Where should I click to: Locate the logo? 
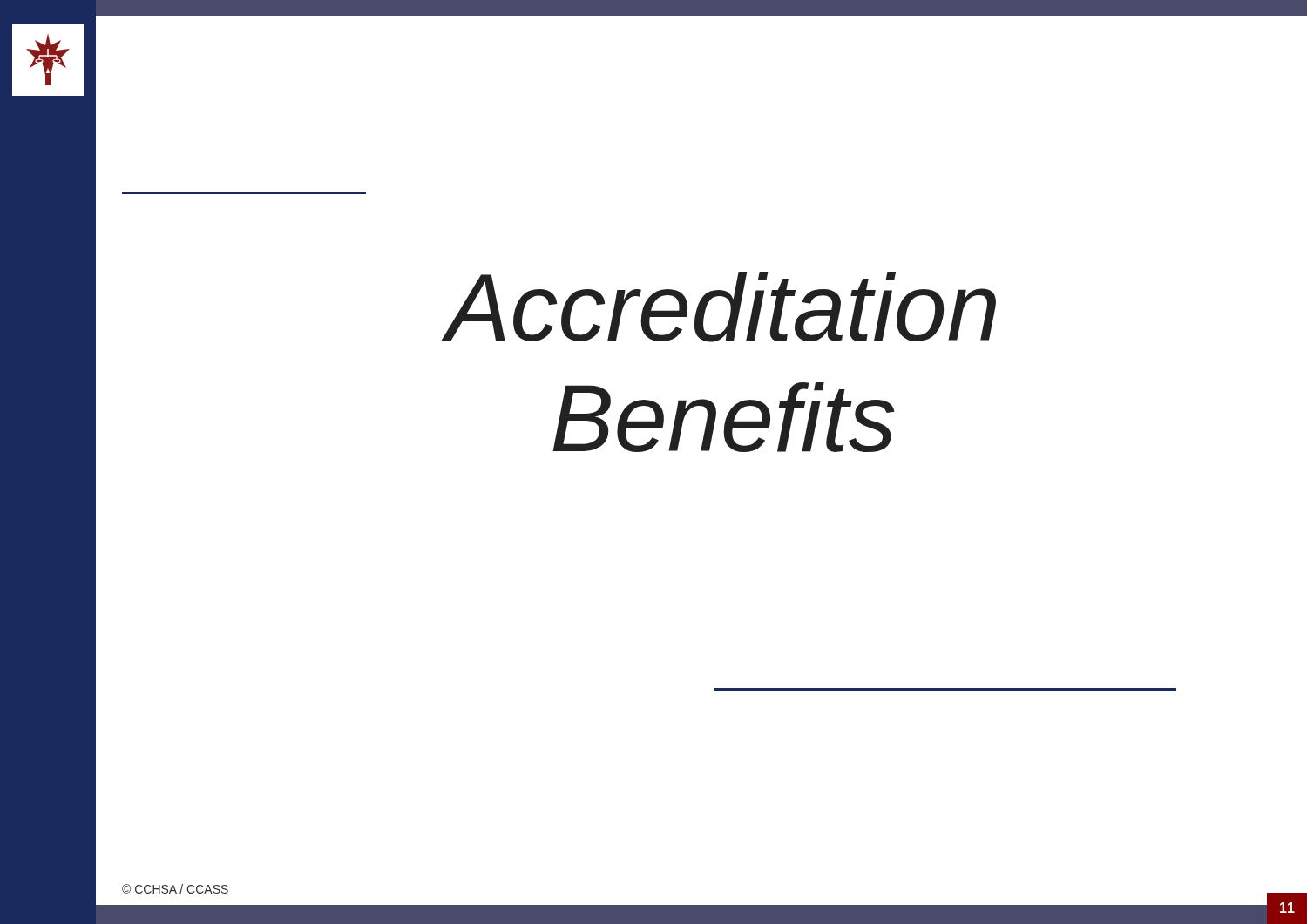pos(48,60)
